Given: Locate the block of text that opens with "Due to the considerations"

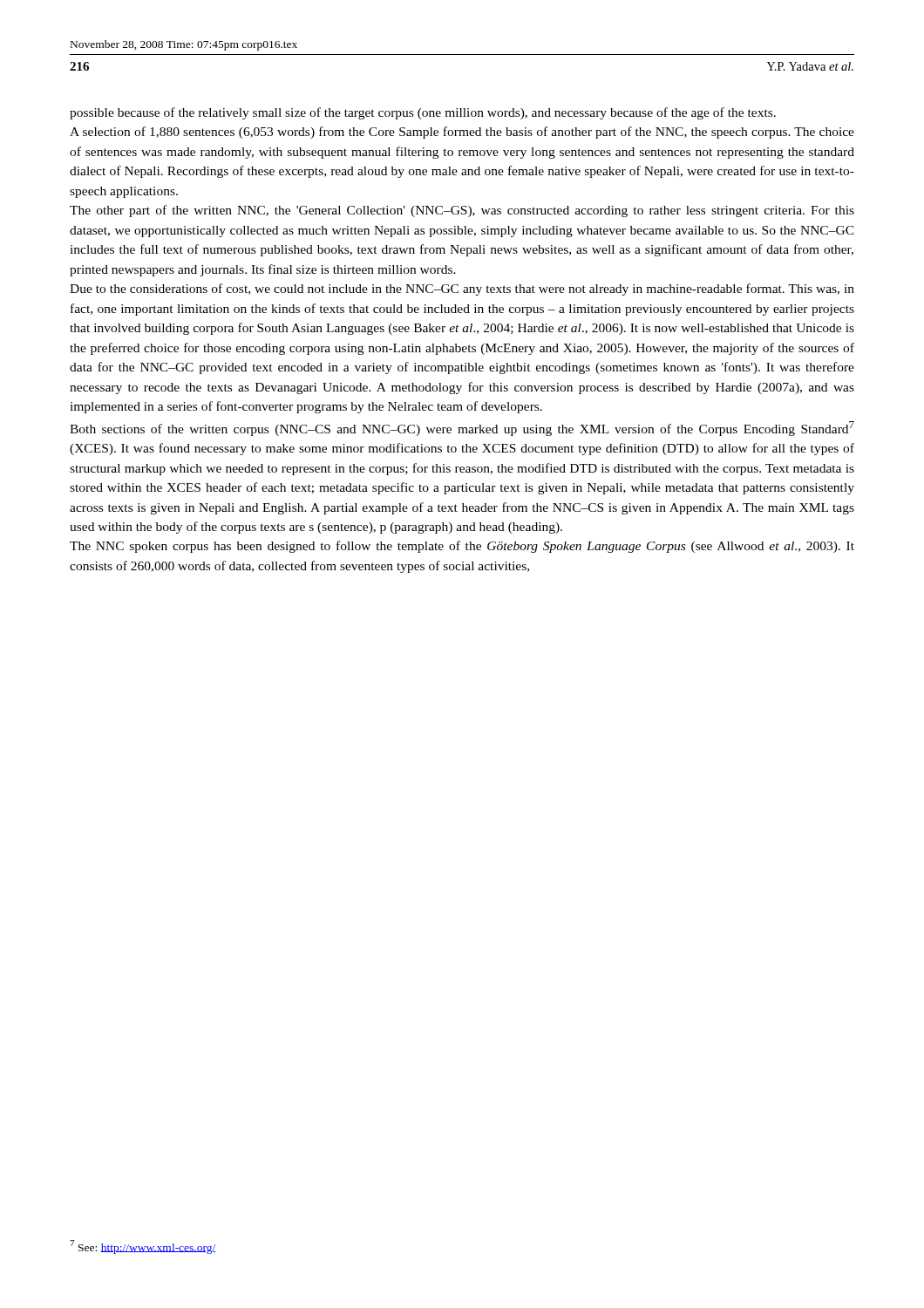Looking at the screenshot, I should click(x=462, y=348).
